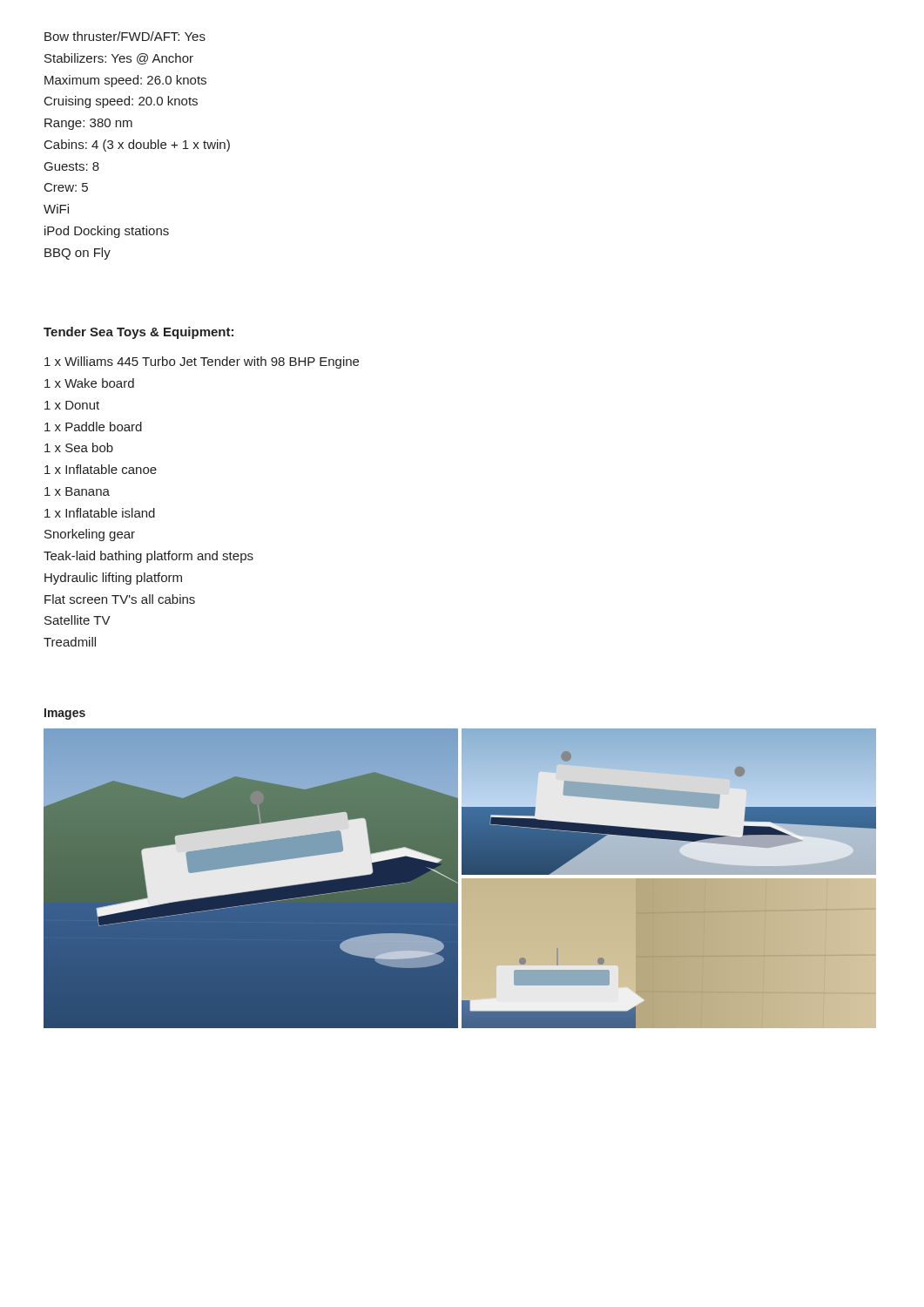Select the list item with the text "Flat screen TV's all cabins"
This screenshot has width=924, height=1307.
(x=119, y=599)
